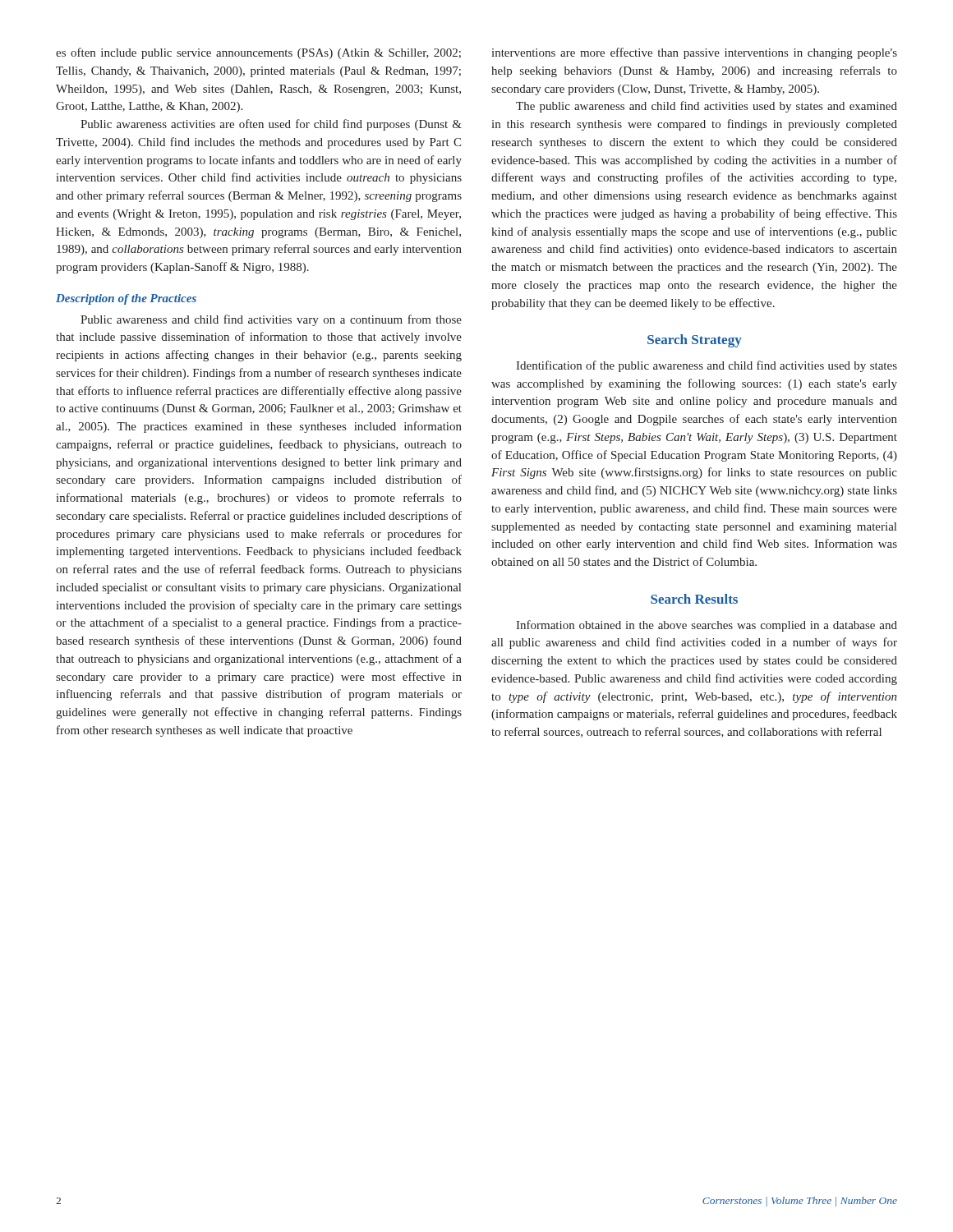Where does it say "Description of the Practices"?
The height and width of the screenshot is (1232, 953).
(x=126, y=299)
